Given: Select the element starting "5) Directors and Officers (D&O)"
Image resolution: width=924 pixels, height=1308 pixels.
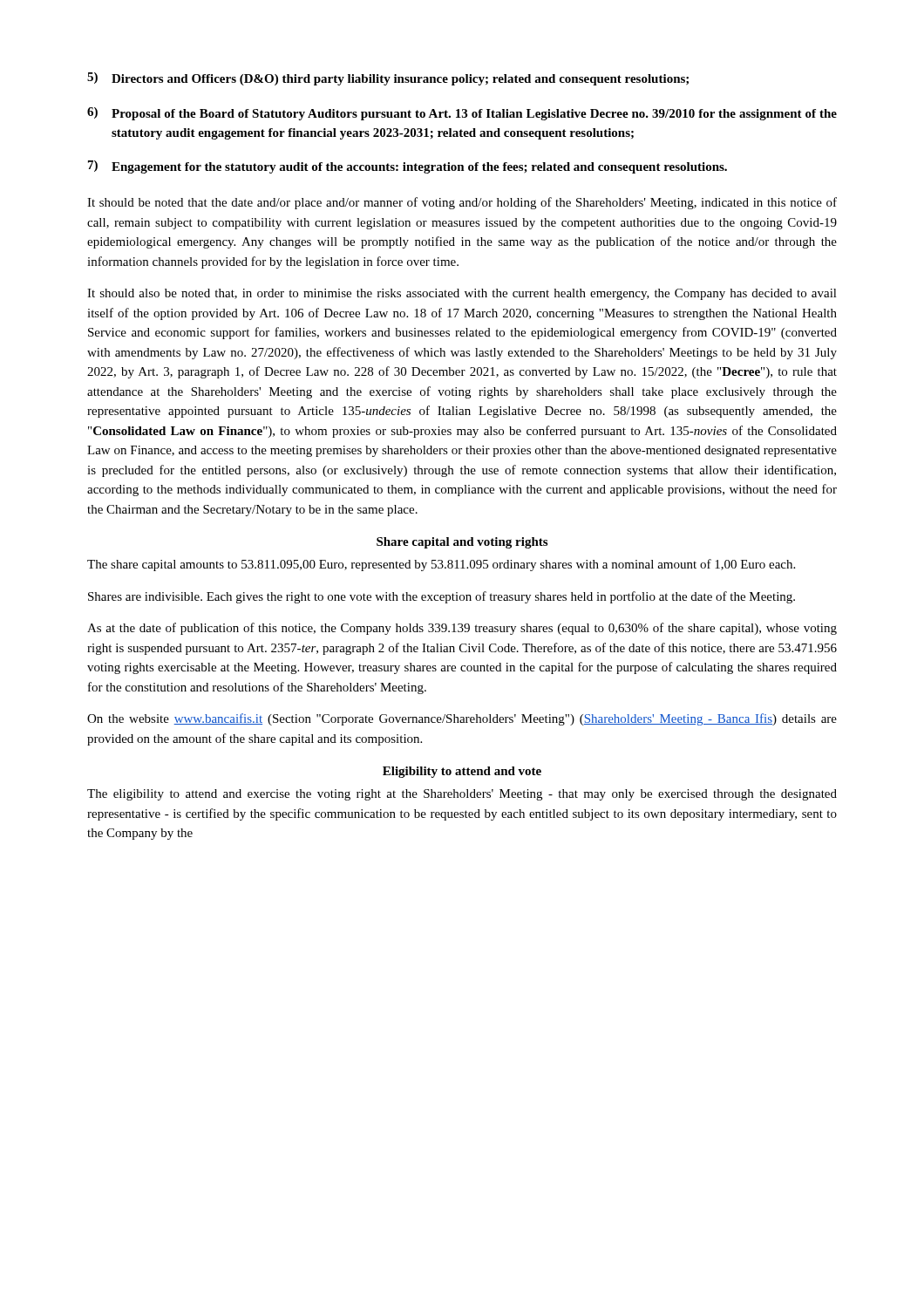Looking at the screenshot, I should pos(388,79).
